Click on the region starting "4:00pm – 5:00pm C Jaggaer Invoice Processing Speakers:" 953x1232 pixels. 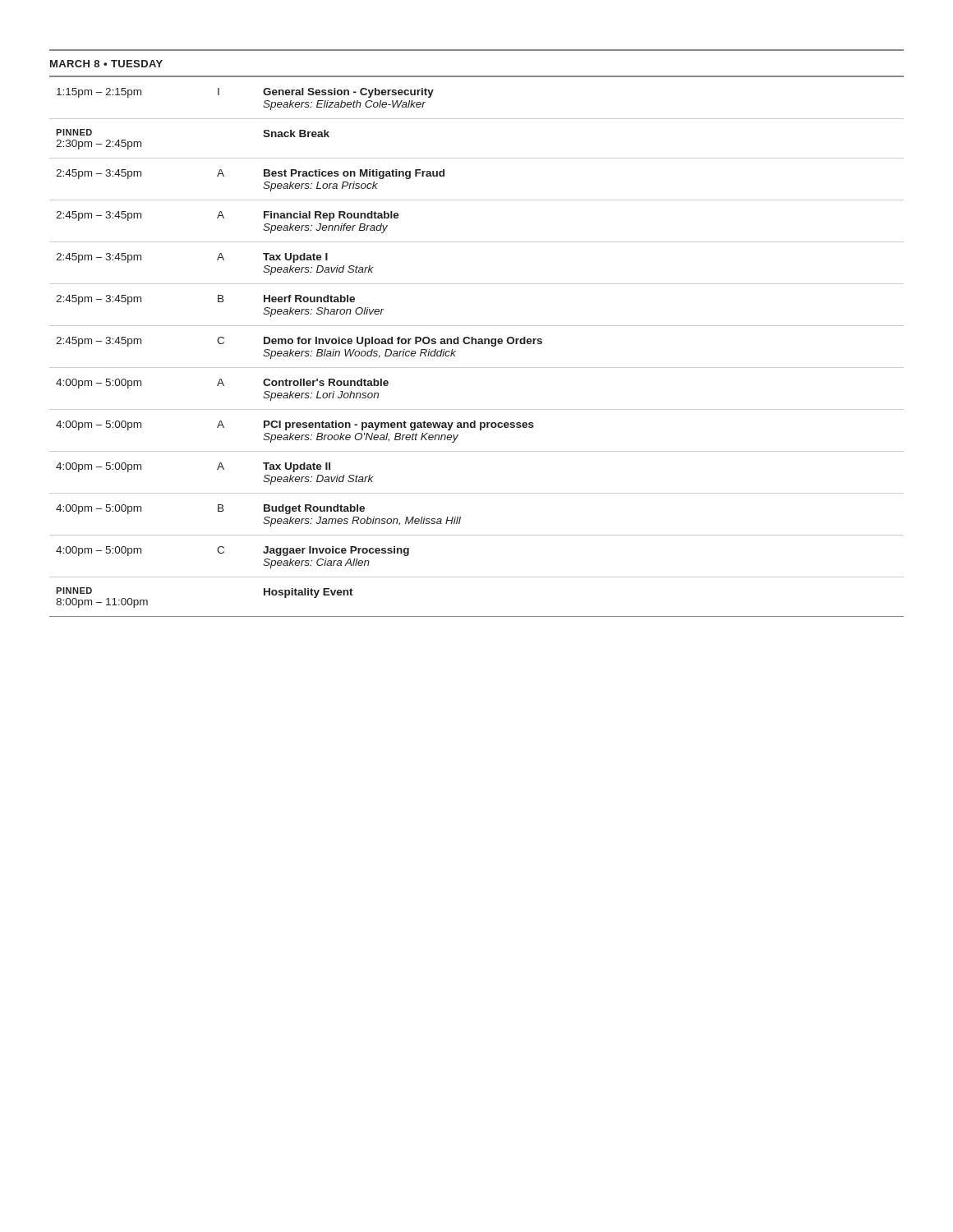[107, 550]
